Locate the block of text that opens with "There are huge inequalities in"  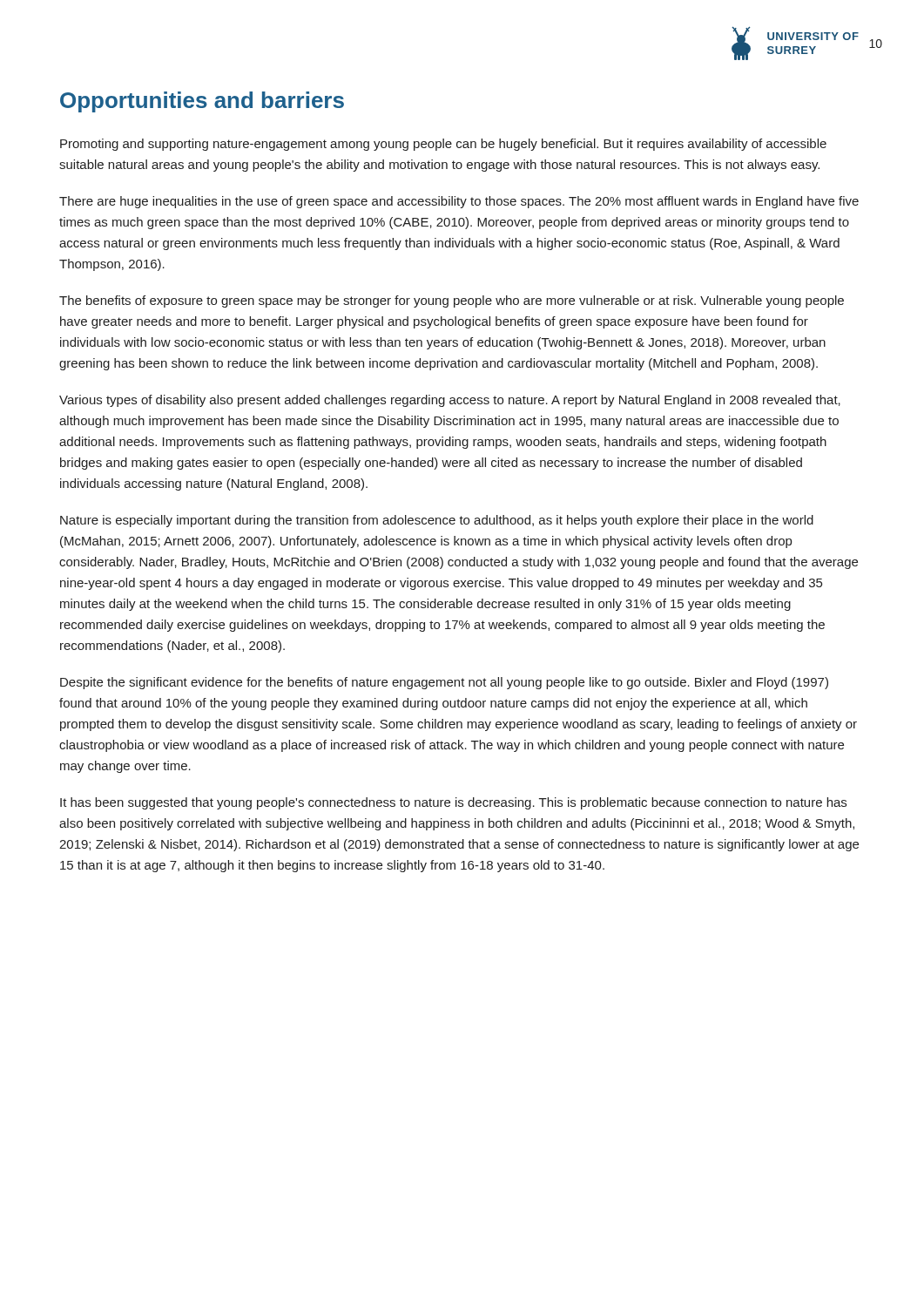pyautogui.click(x=459, y=232)
